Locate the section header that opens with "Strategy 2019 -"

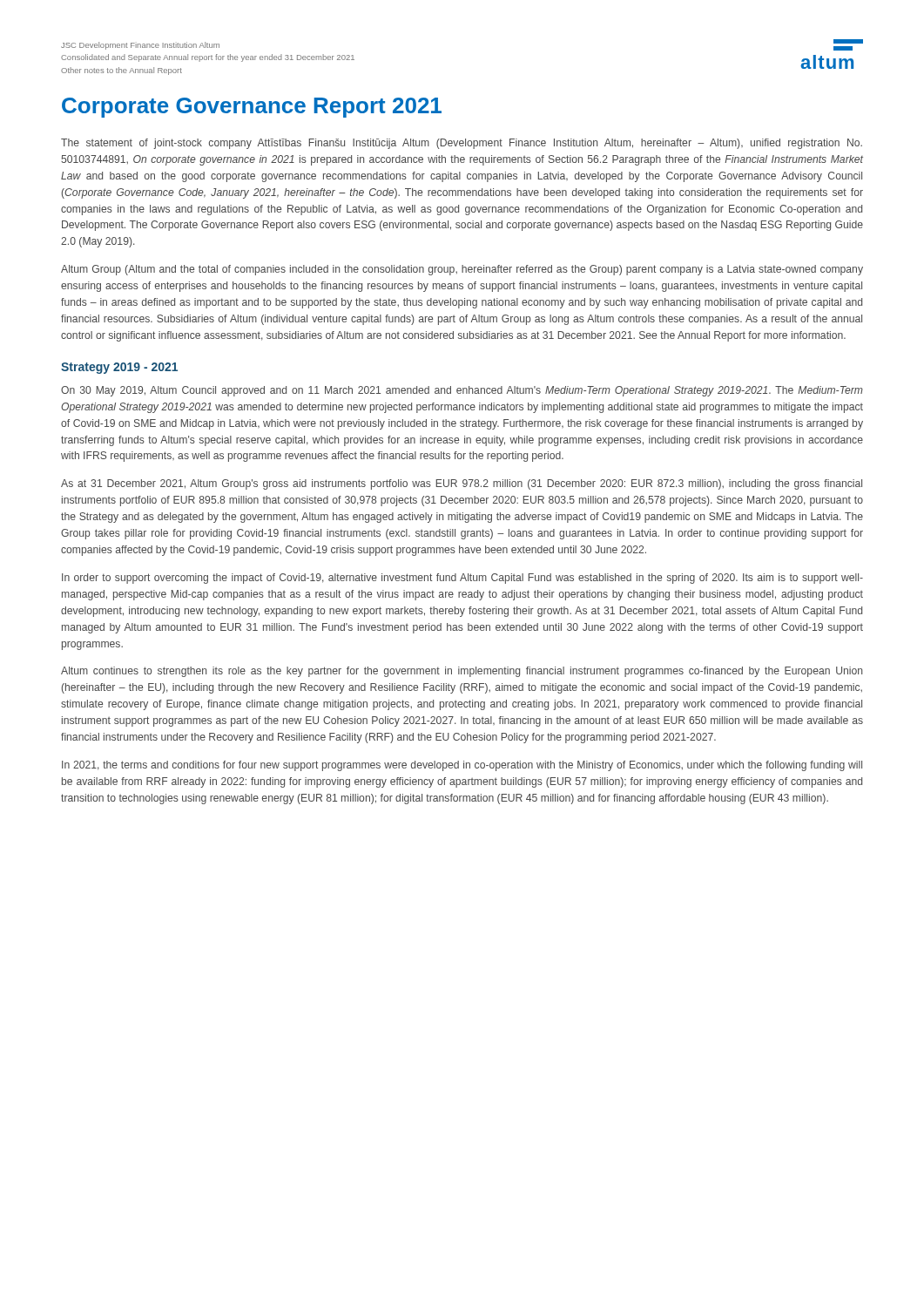[120, 367]
